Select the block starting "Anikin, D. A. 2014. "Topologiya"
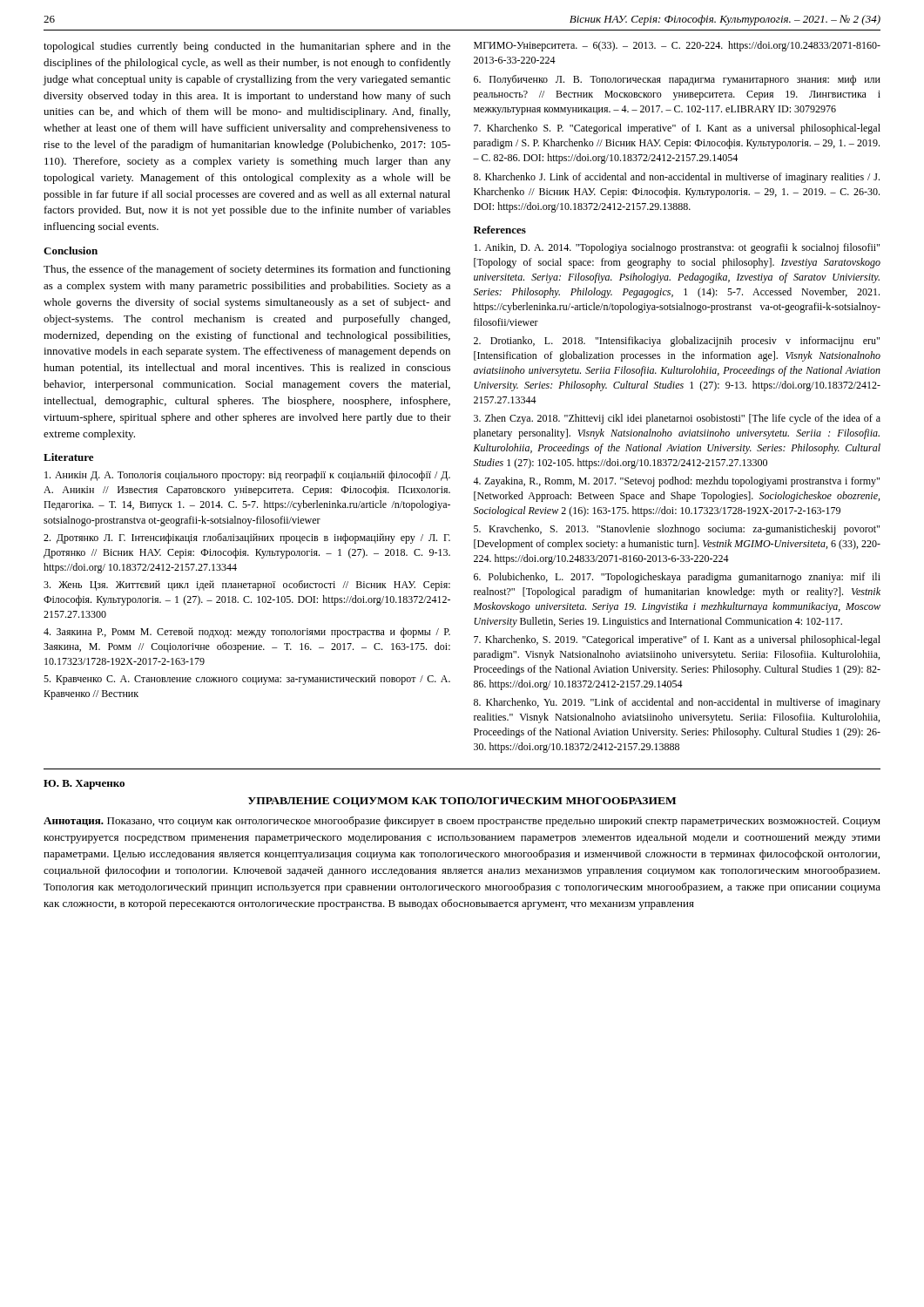Viewport: 924px width, 1307px height. tap(677, 285)
